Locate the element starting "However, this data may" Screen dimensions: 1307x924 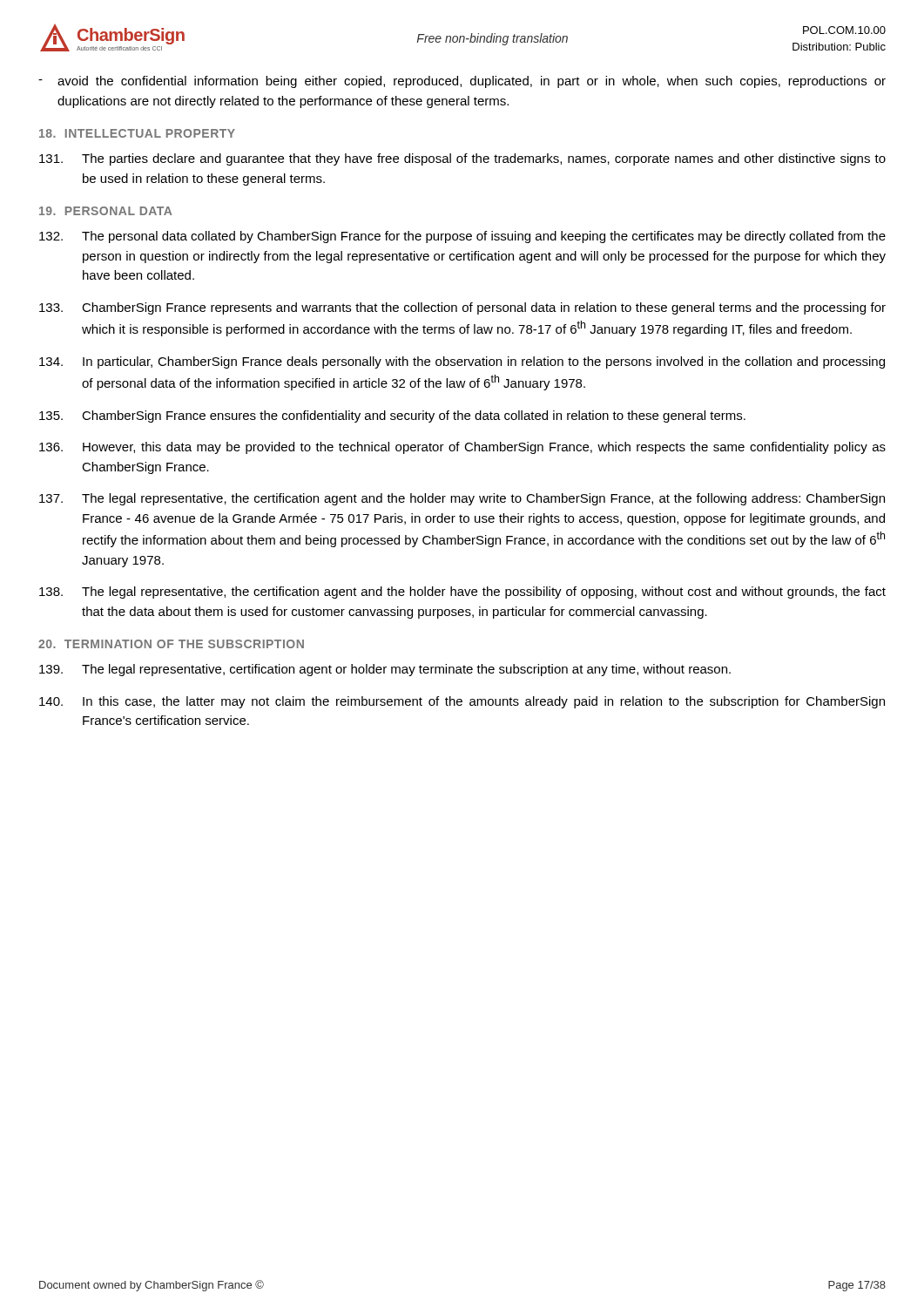click(462, 457)
